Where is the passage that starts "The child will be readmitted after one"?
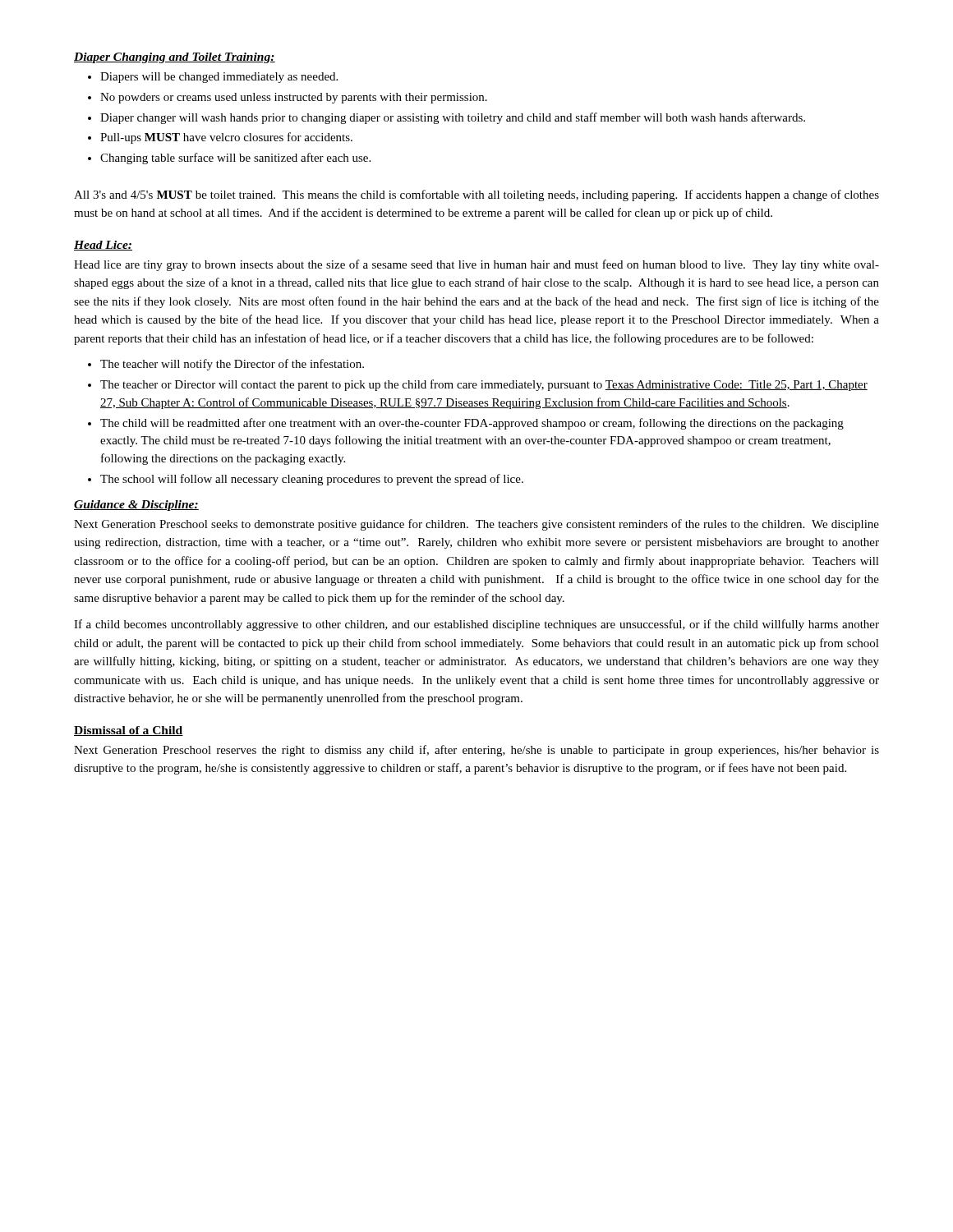 click(472, 440)
